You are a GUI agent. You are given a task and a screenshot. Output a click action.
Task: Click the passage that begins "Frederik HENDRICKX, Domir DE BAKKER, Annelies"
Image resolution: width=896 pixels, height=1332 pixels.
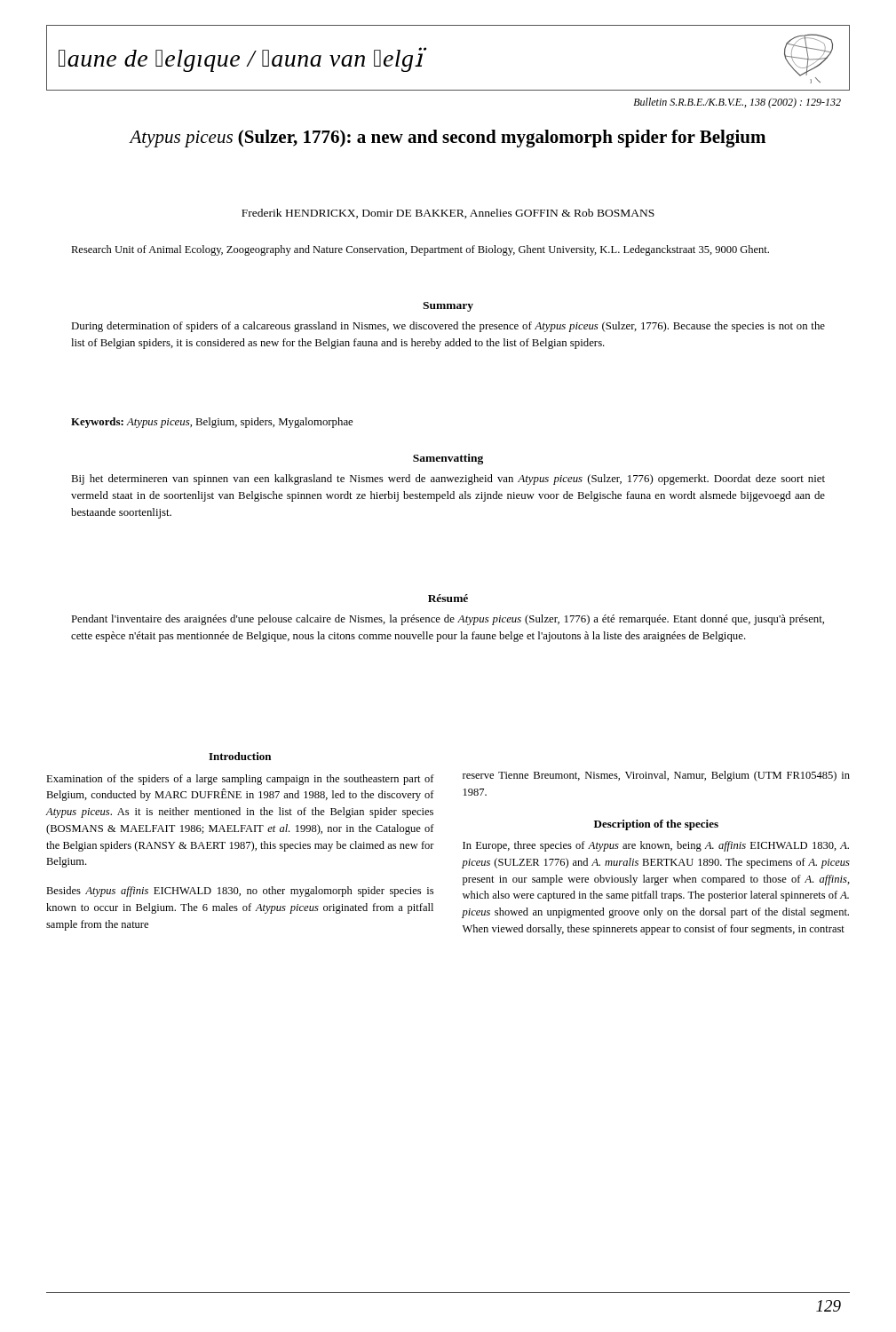coord(448,213)
